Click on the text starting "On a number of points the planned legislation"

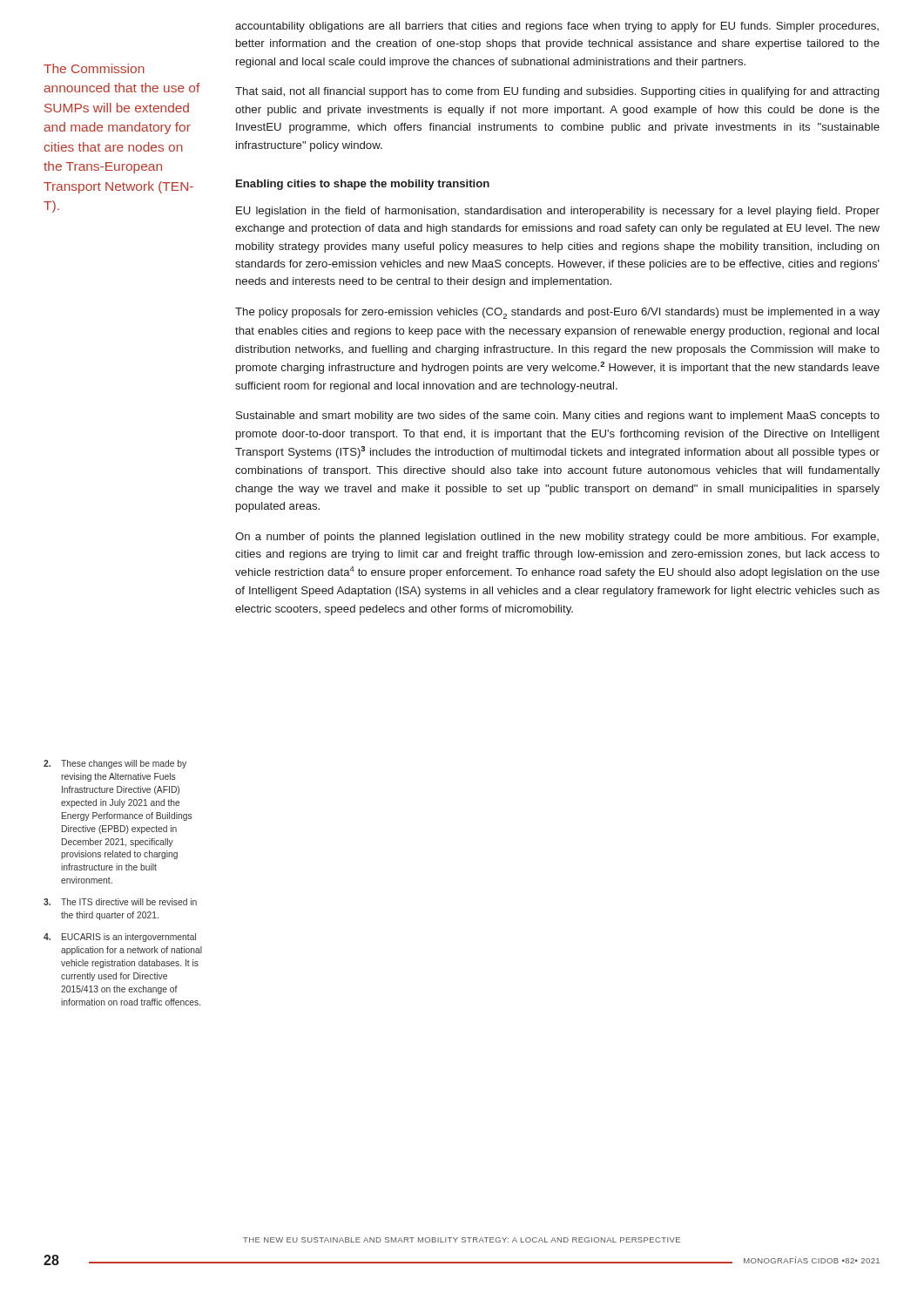pos(557,572)
